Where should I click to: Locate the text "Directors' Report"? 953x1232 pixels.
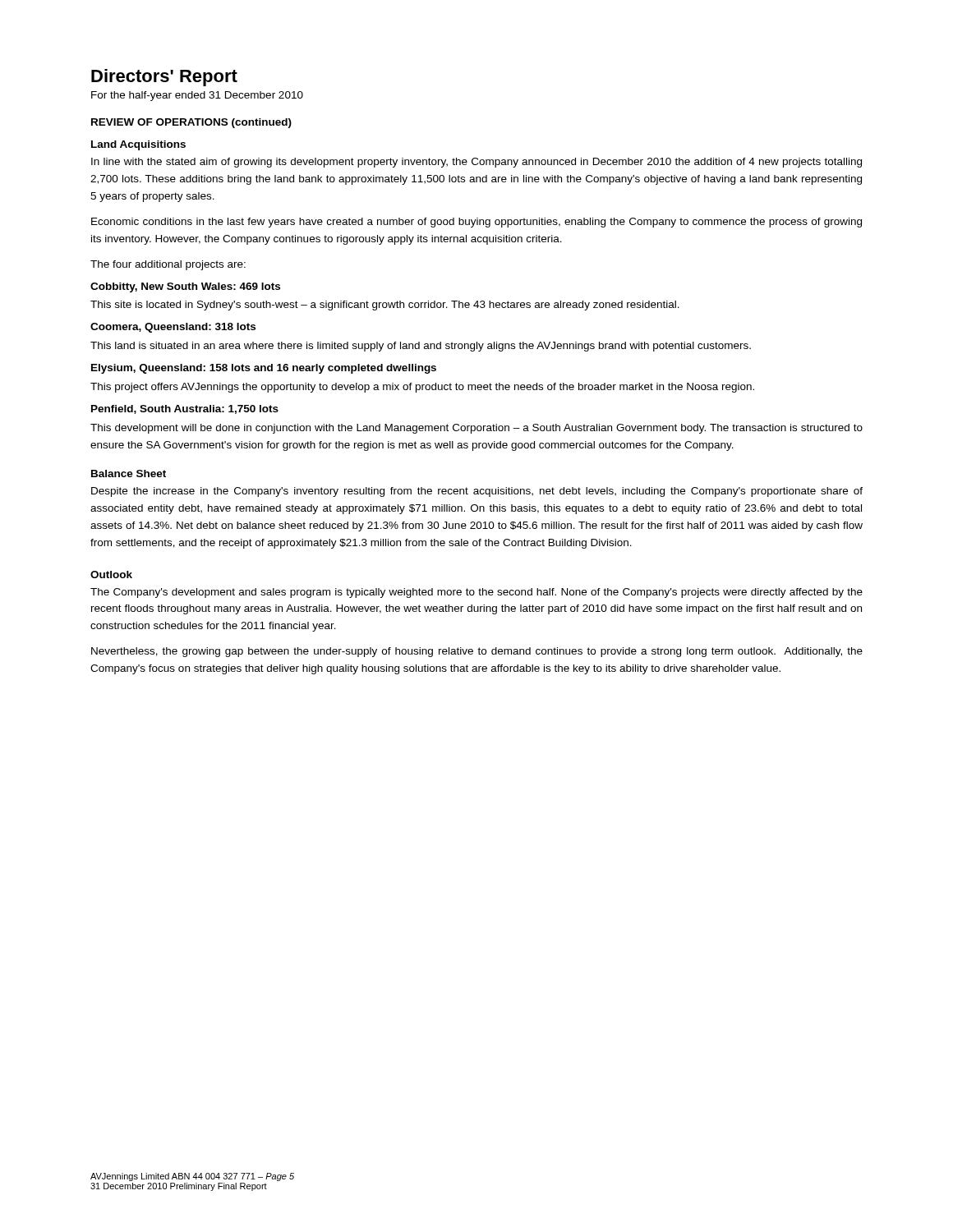[164, 76]
